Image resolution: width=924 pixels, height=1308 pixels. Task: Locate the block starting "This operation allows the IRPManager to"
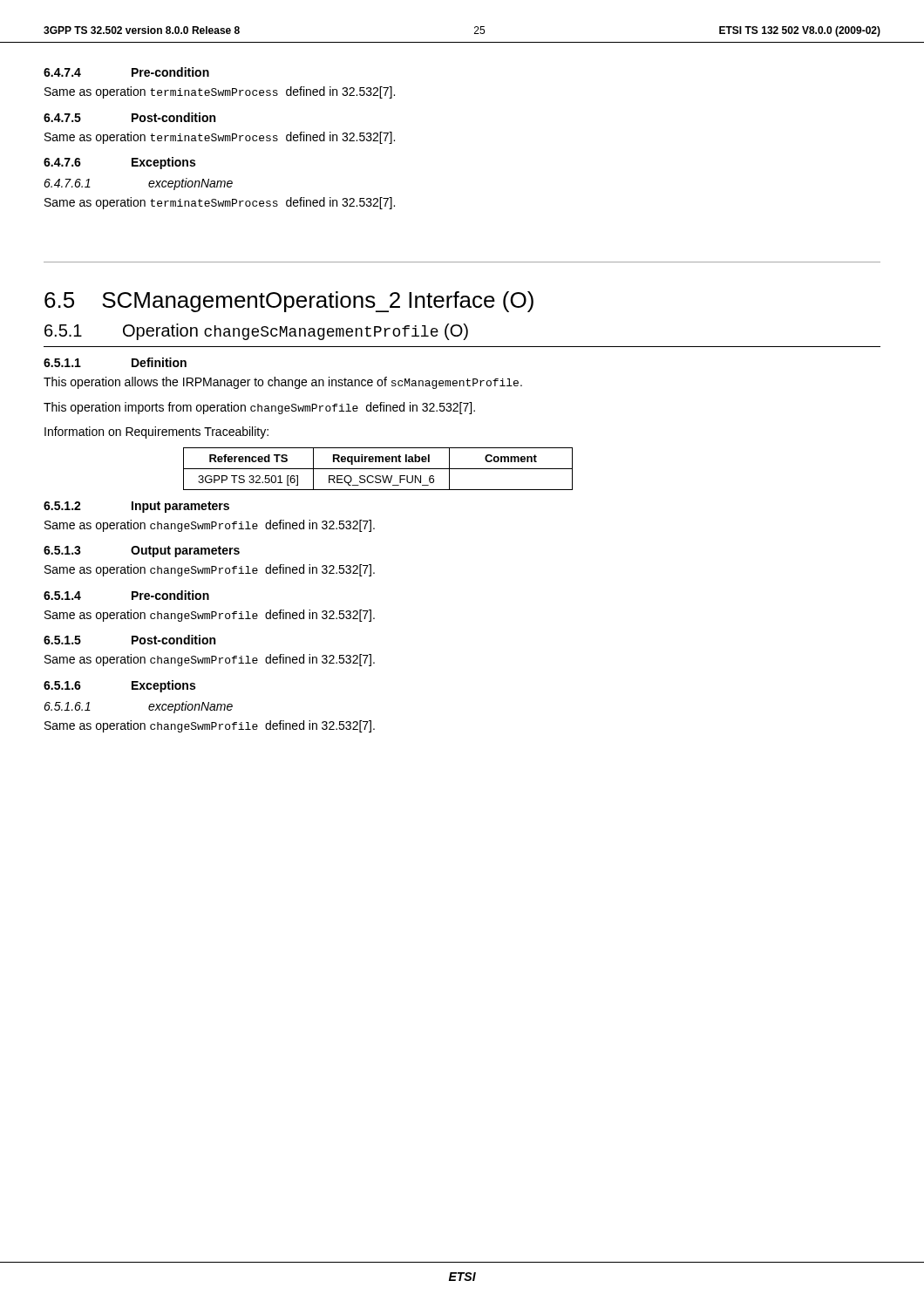pos(283,382)
